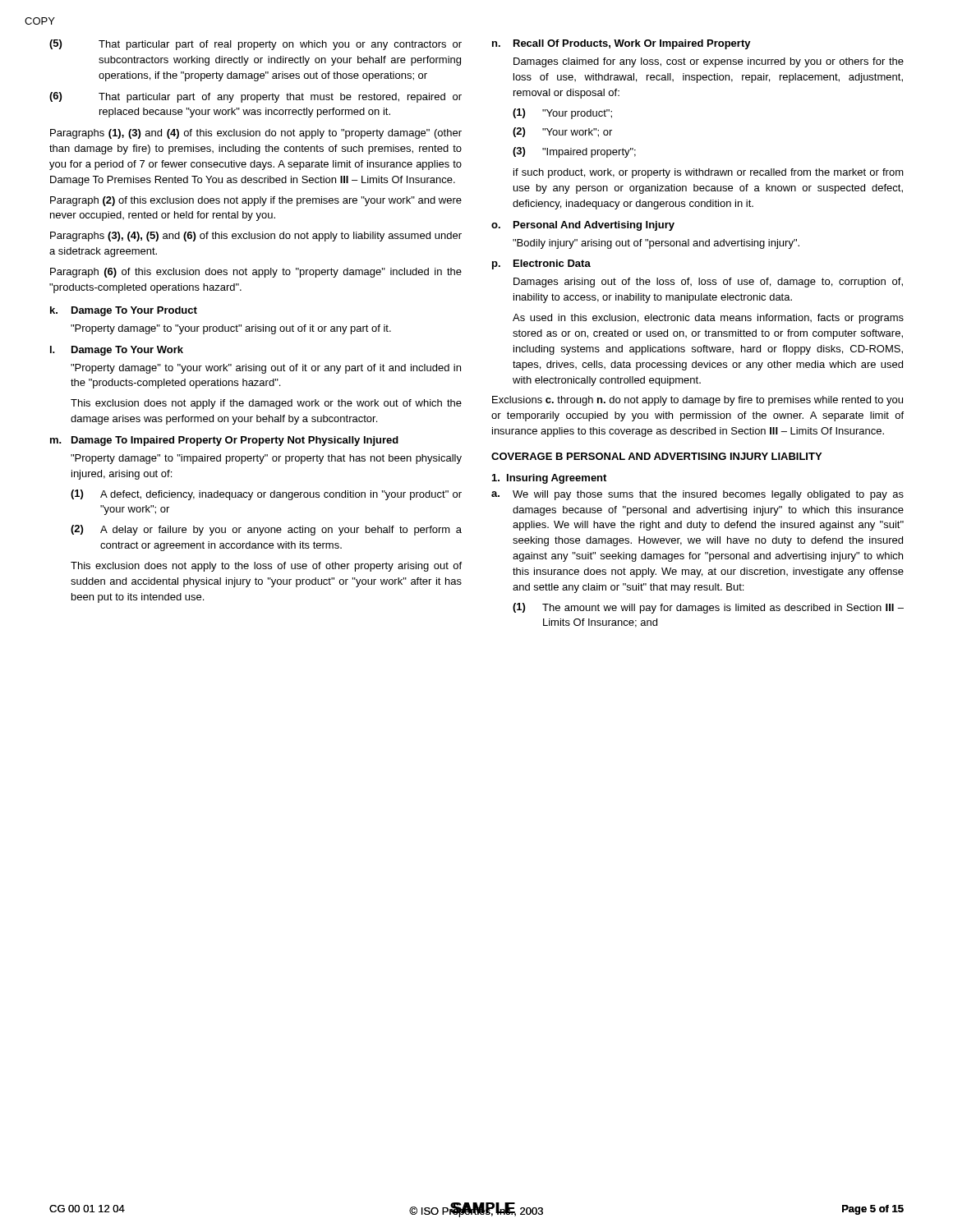This screenshot has height=1232, width=953.
Task: Click on the list item containing "(1) "Your product";"
Action: (x=562, y=114)
